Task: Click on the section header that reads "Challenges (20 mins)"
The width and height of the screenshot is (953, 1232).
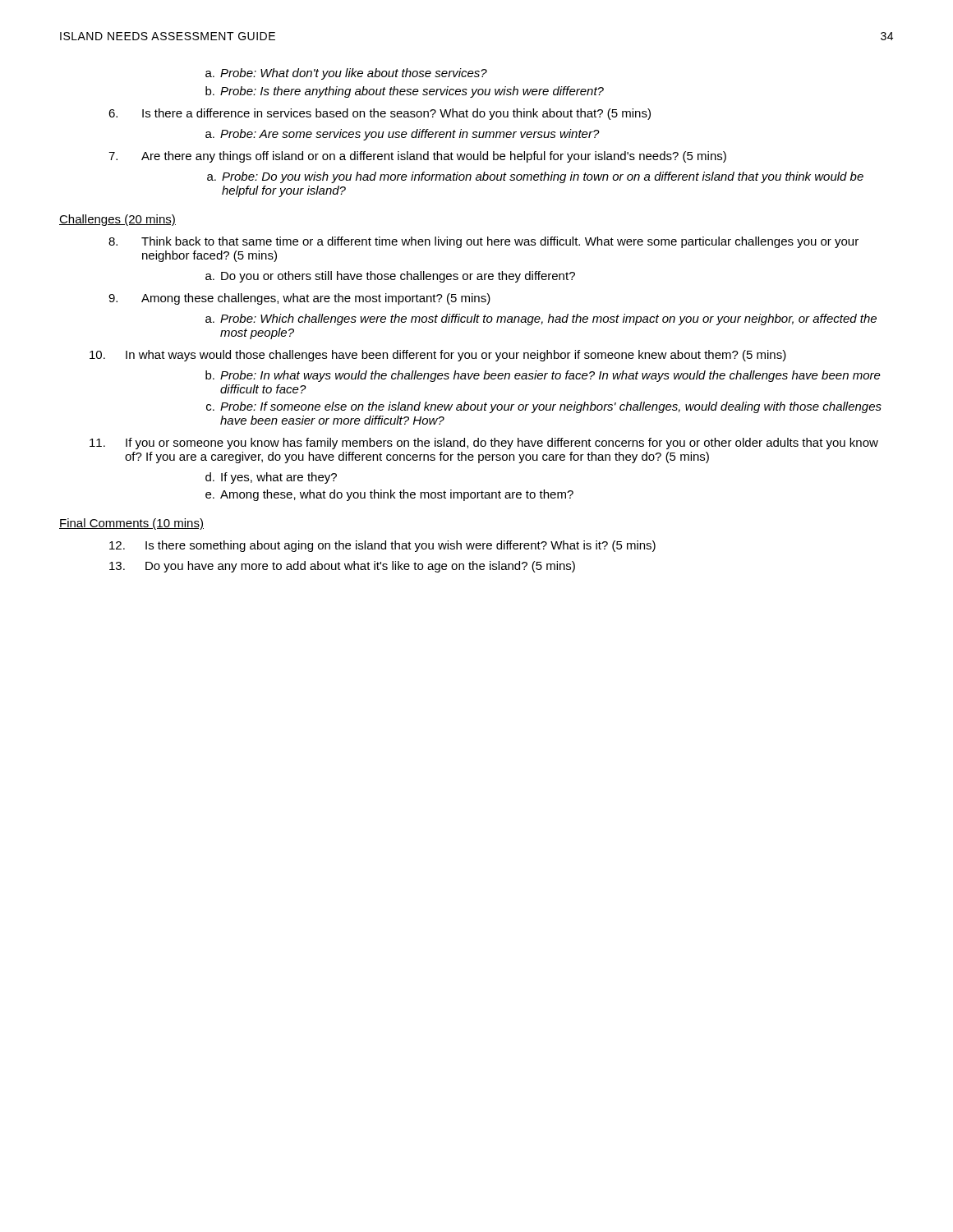Action: click(x=117, y=219)
